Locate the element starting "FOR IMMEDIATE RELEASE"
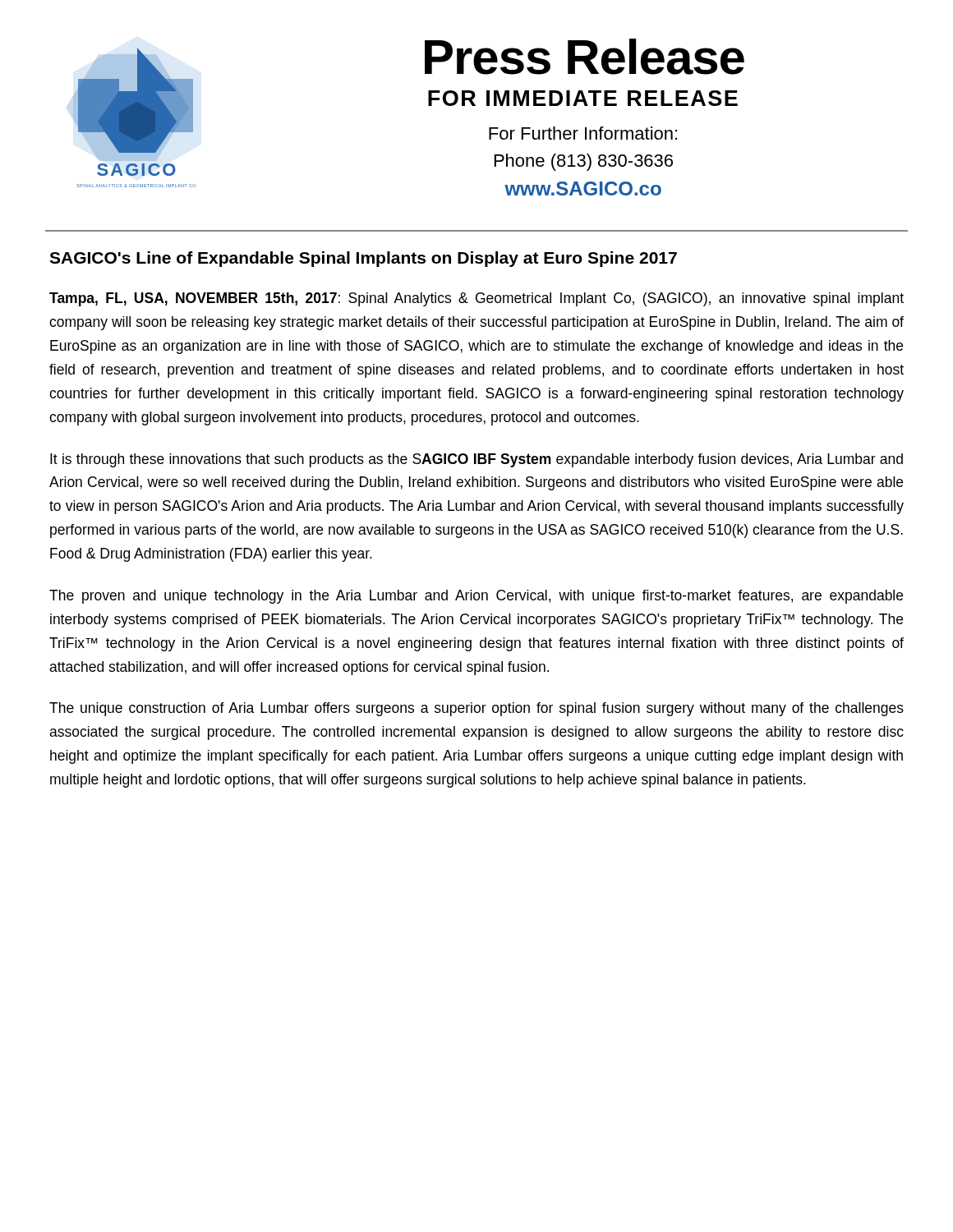953x1232 pixels. tap(583, 99)
